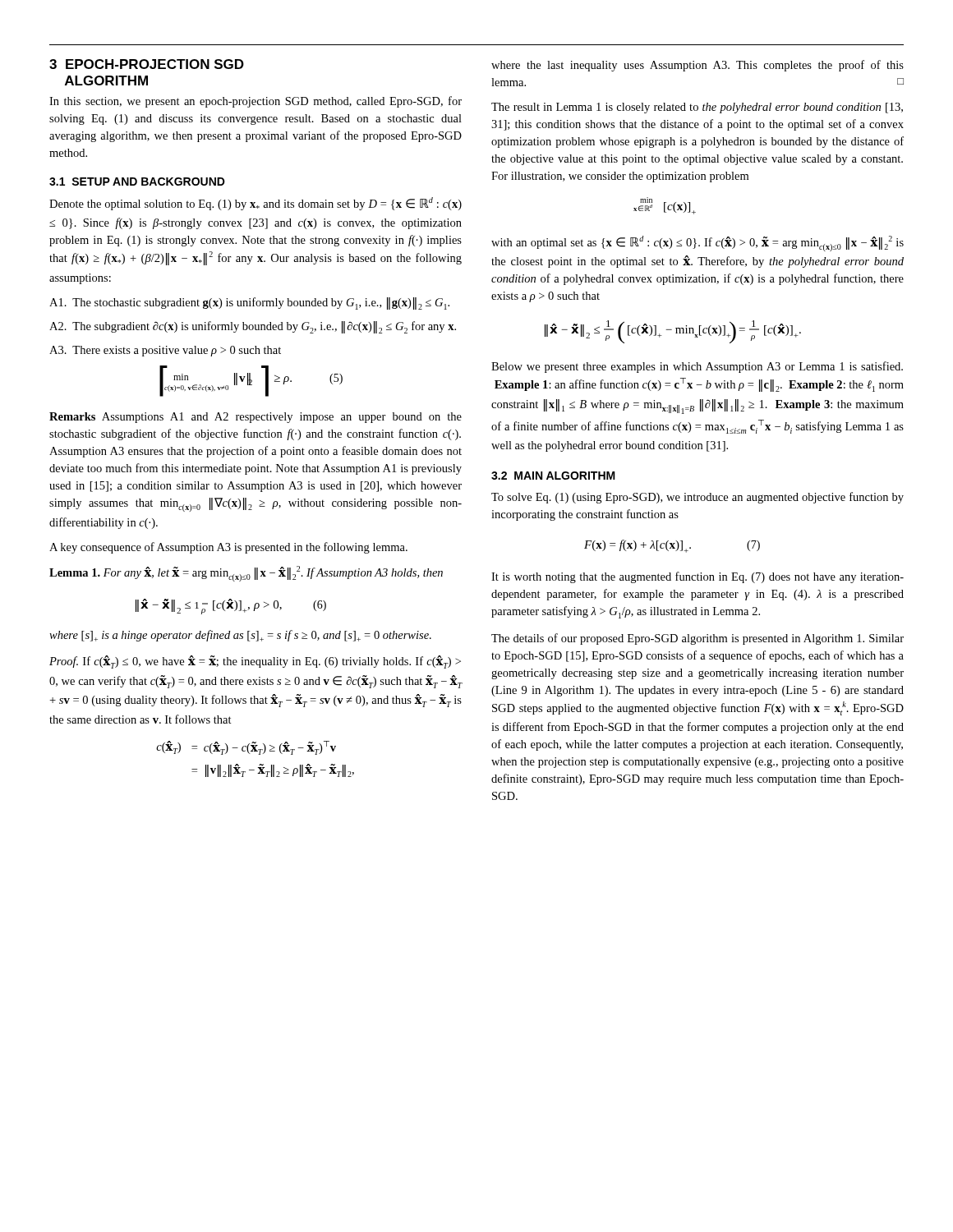
Task: Locate the section header containing "3.1 SETUP AND BACKGROUND"
Action: [137, 182]
